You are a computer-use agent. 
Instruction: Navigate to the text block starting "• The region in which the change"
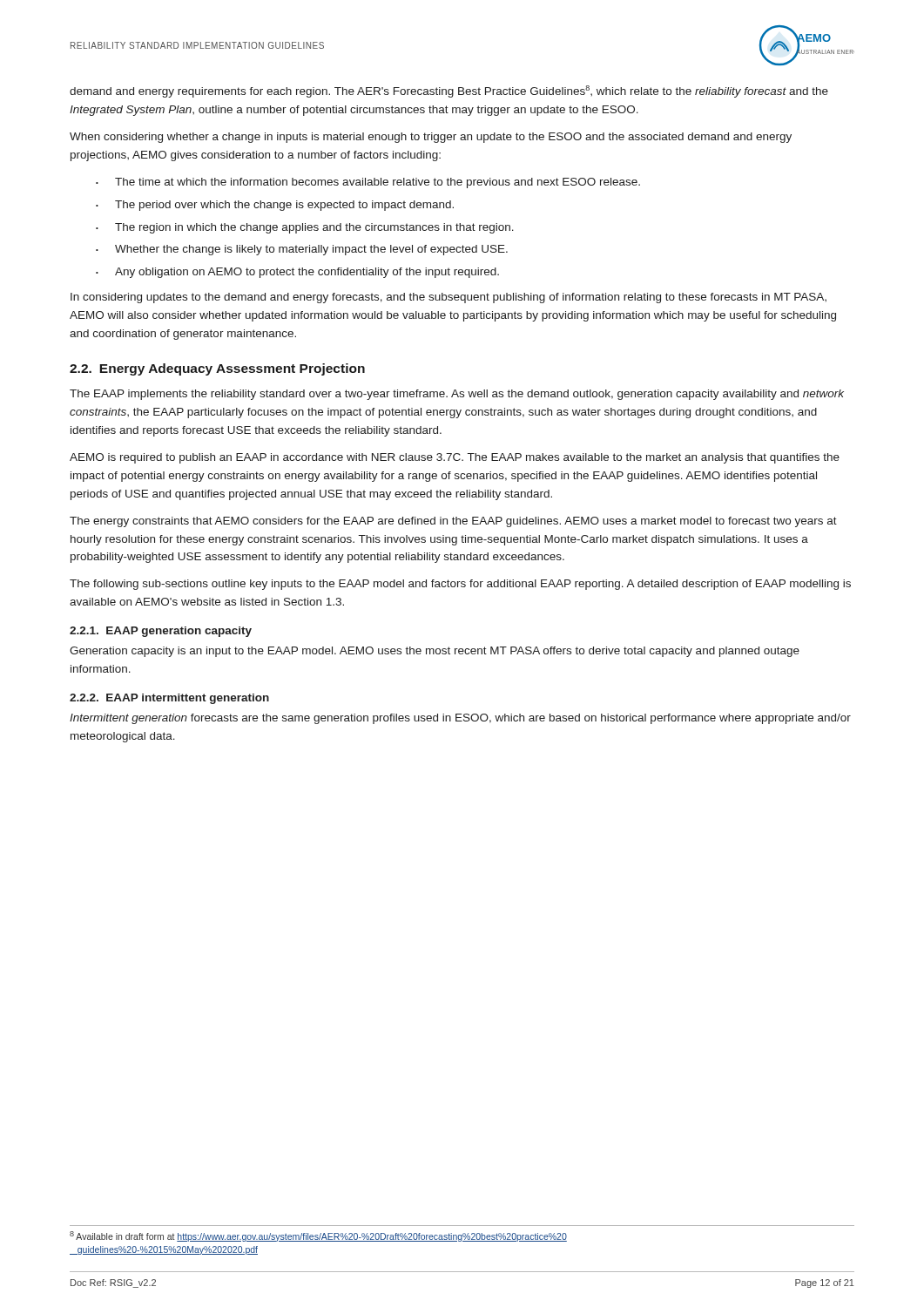tap(305, 227)
